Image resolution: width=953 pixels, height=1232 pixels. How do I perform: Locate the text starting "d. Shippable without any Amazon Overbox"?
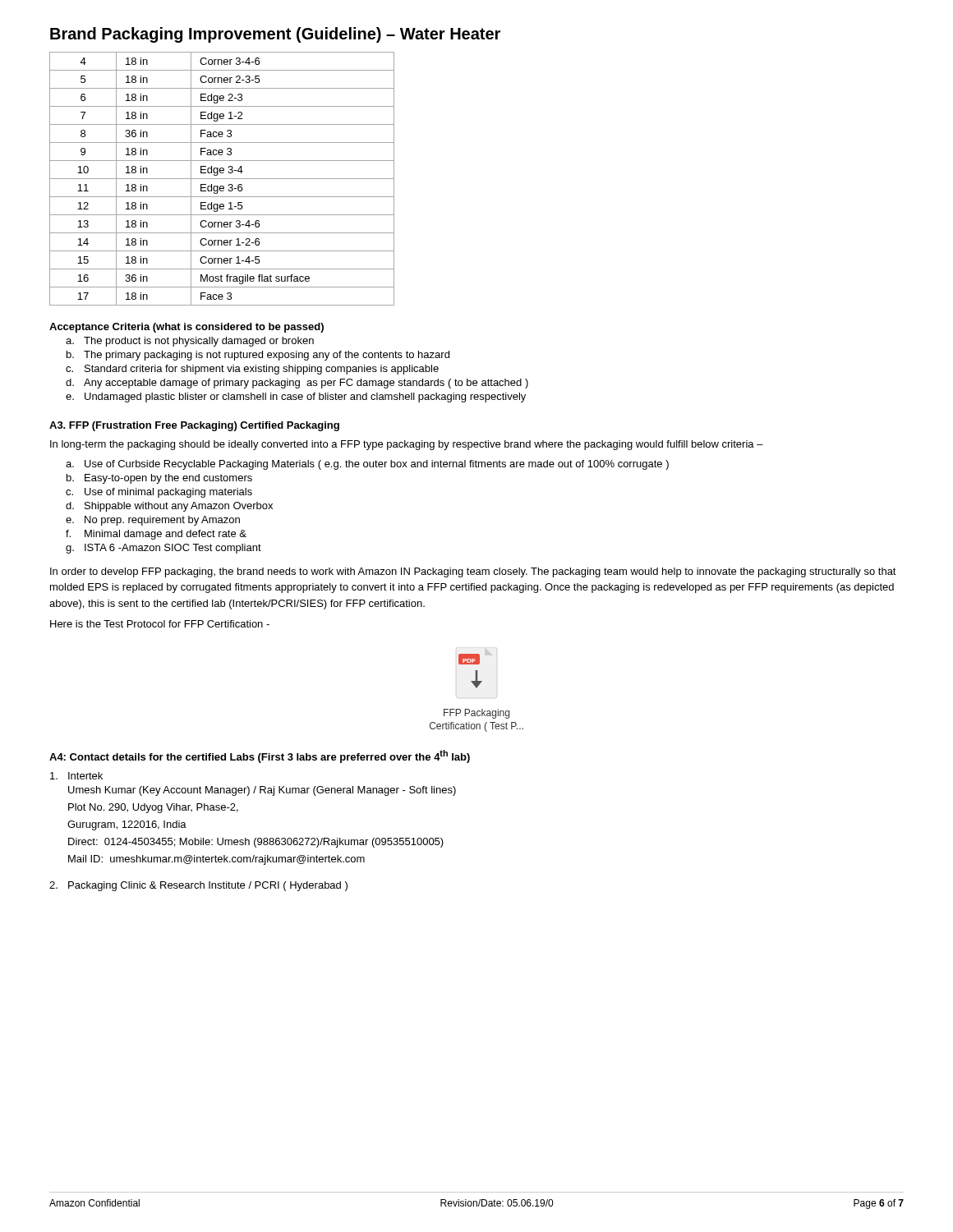pyautogui.click(x=169, y=505)
